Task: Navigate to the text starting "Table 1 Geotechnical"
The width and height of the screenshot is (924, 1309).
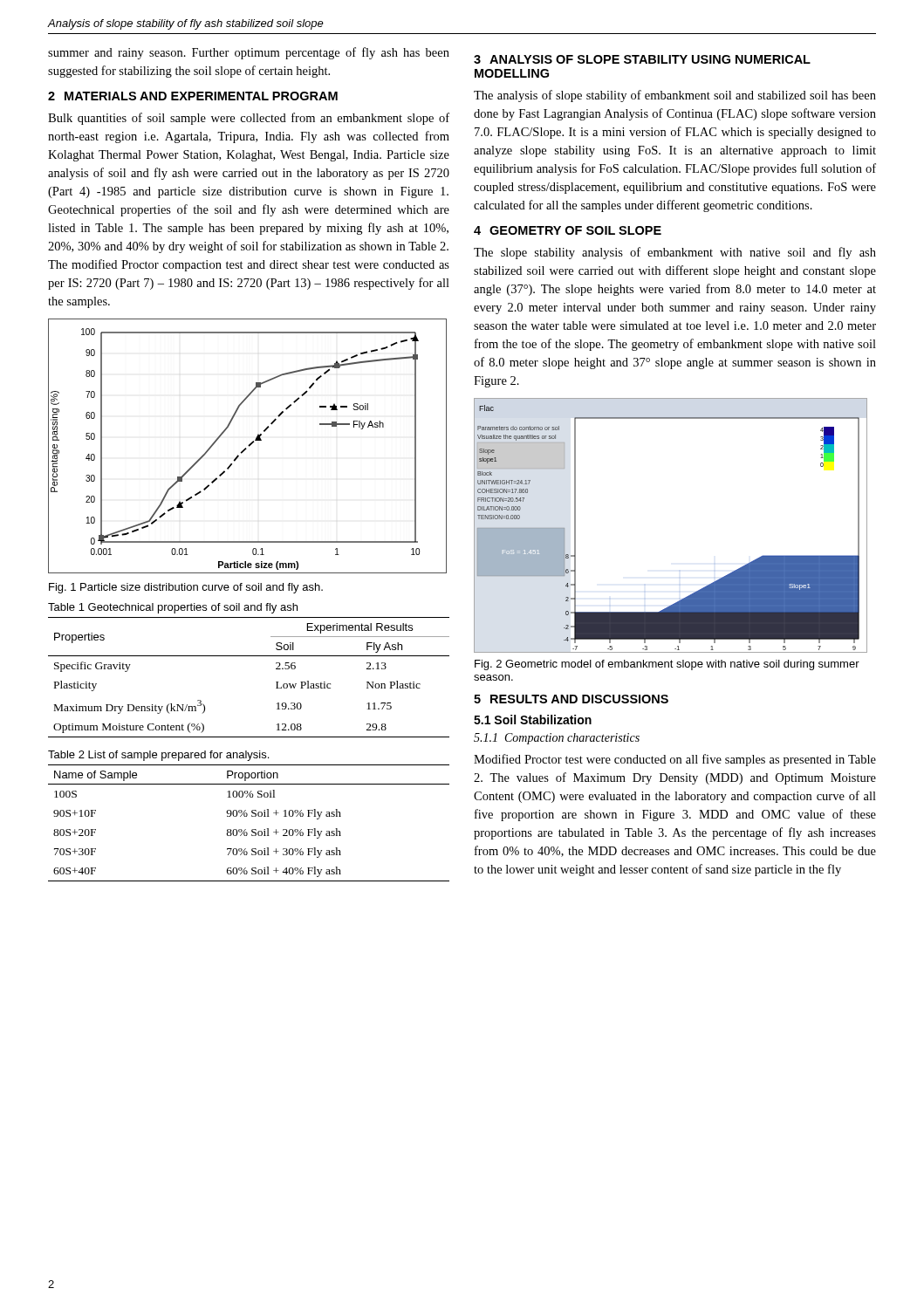Action: pyautogui.click(x=173, y=607)
